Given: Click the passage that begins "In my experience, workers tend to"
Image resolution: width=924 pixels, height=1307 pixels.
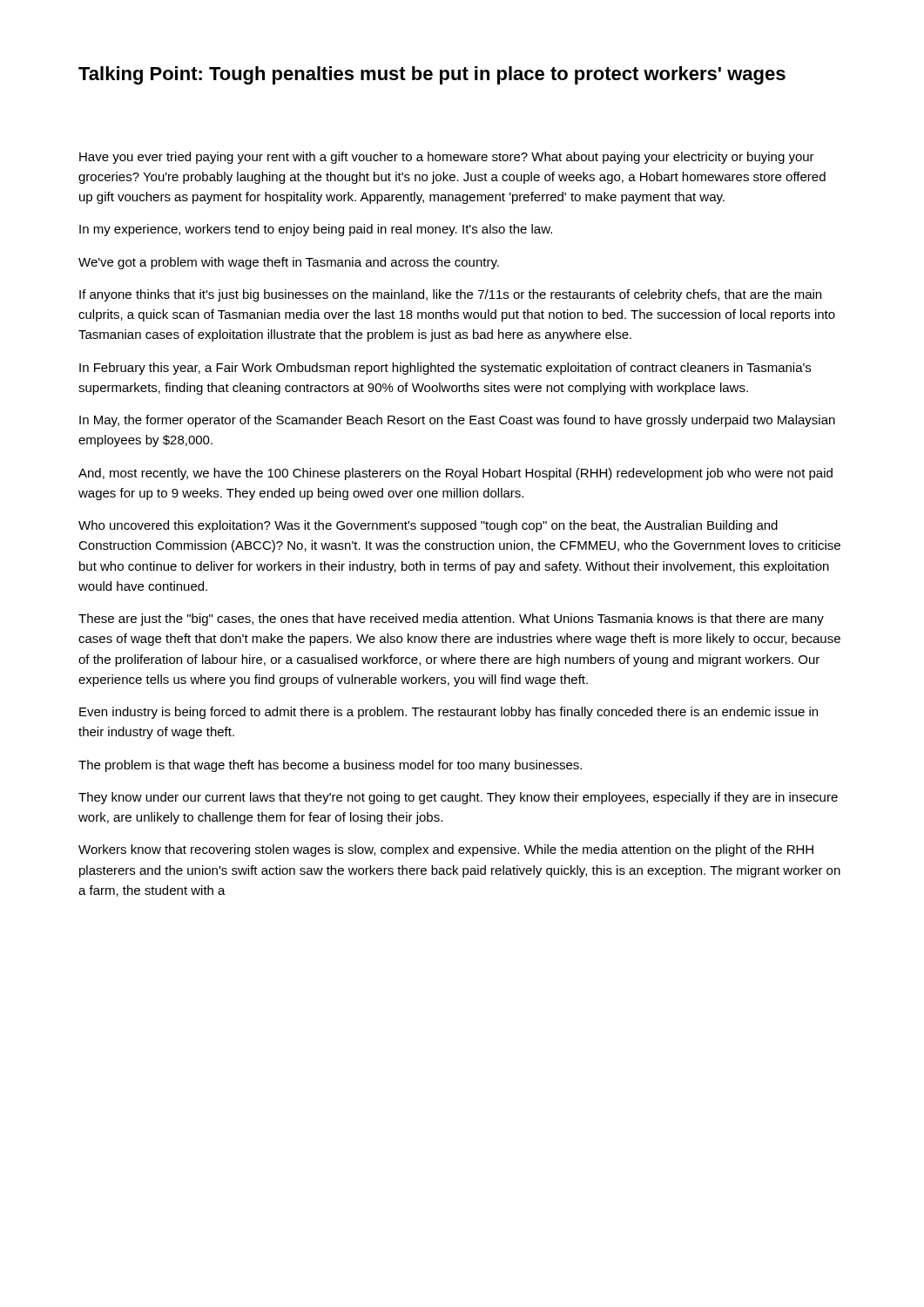Looking at the screenshot, I should [316, 229].
